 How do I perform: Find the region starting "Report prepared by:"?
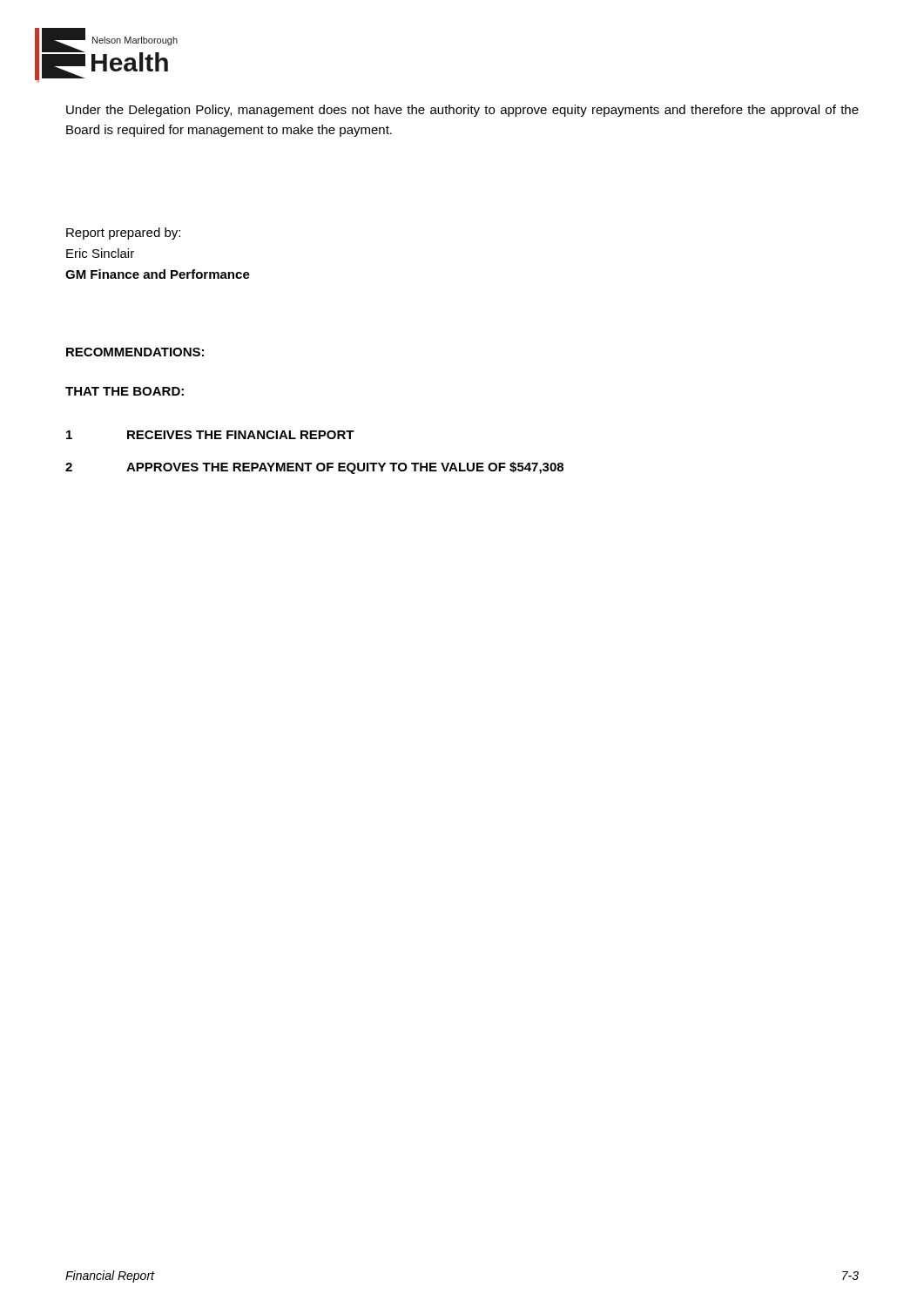(x=123, y=234)
